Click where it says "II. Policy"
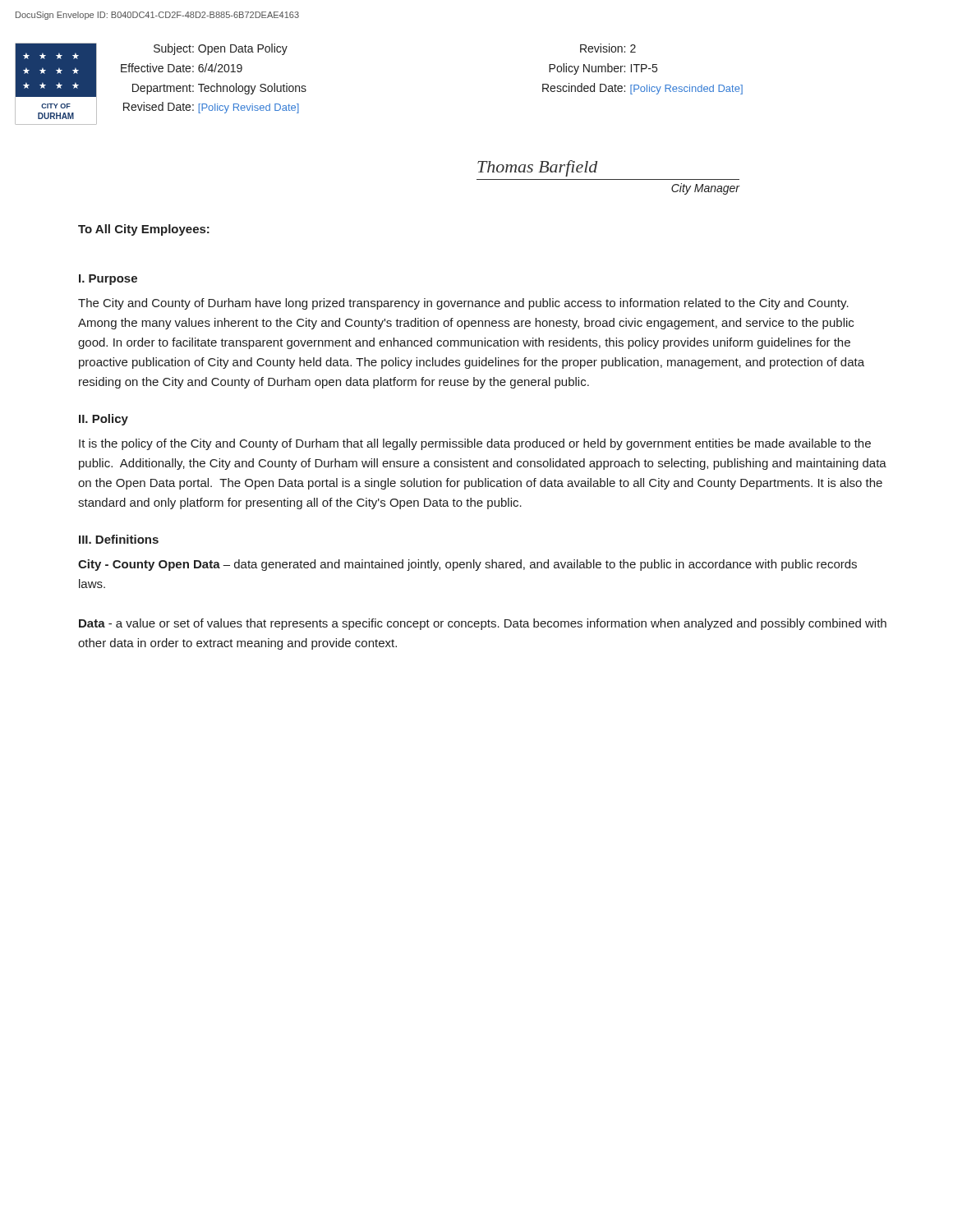Viewport: 953px width, 1232px height. pyautogui.click(x=103, y=418)
